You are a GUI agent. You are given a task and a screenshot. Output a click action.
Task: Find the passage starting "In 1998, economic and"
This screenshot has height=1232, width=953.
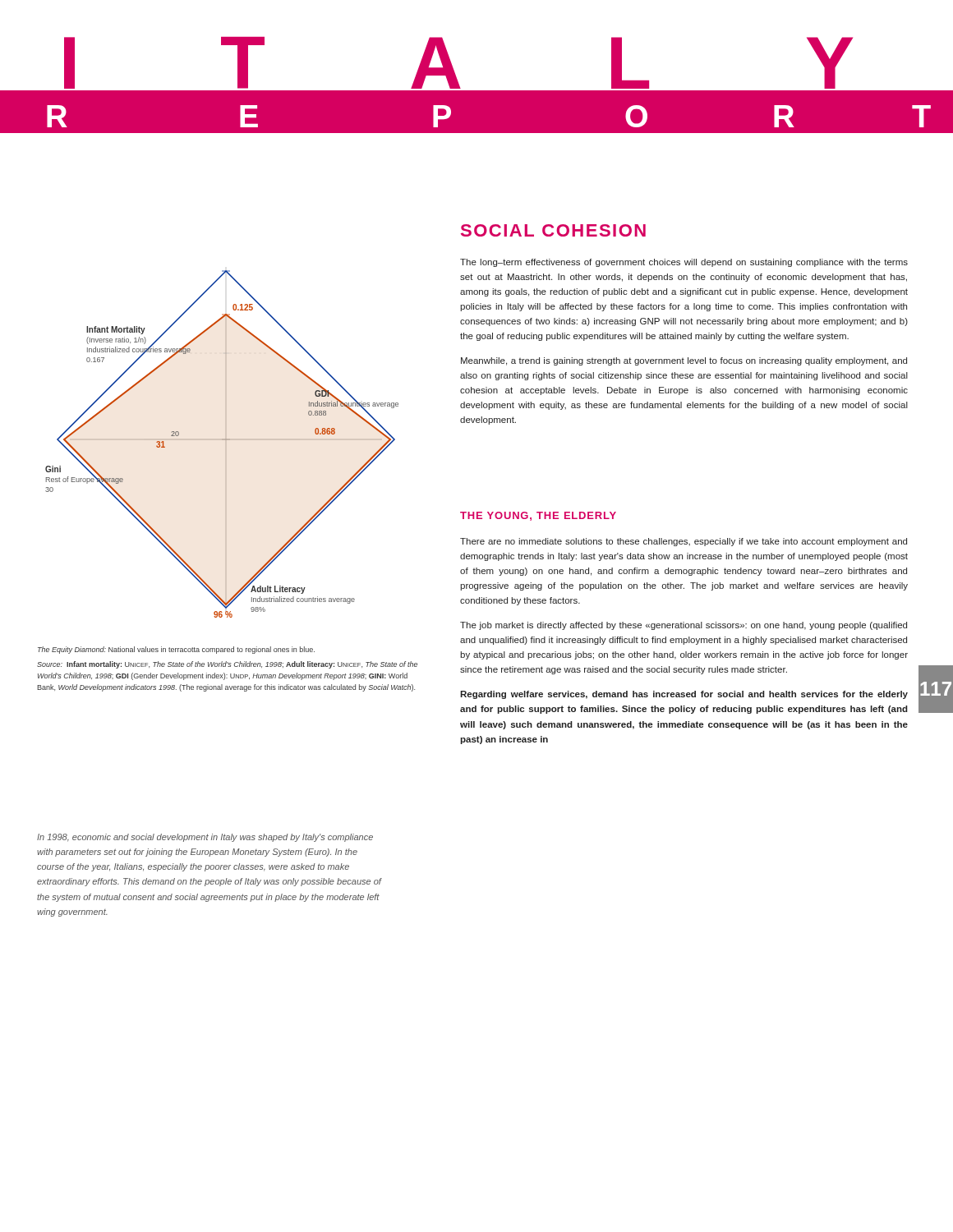(210, 874)
